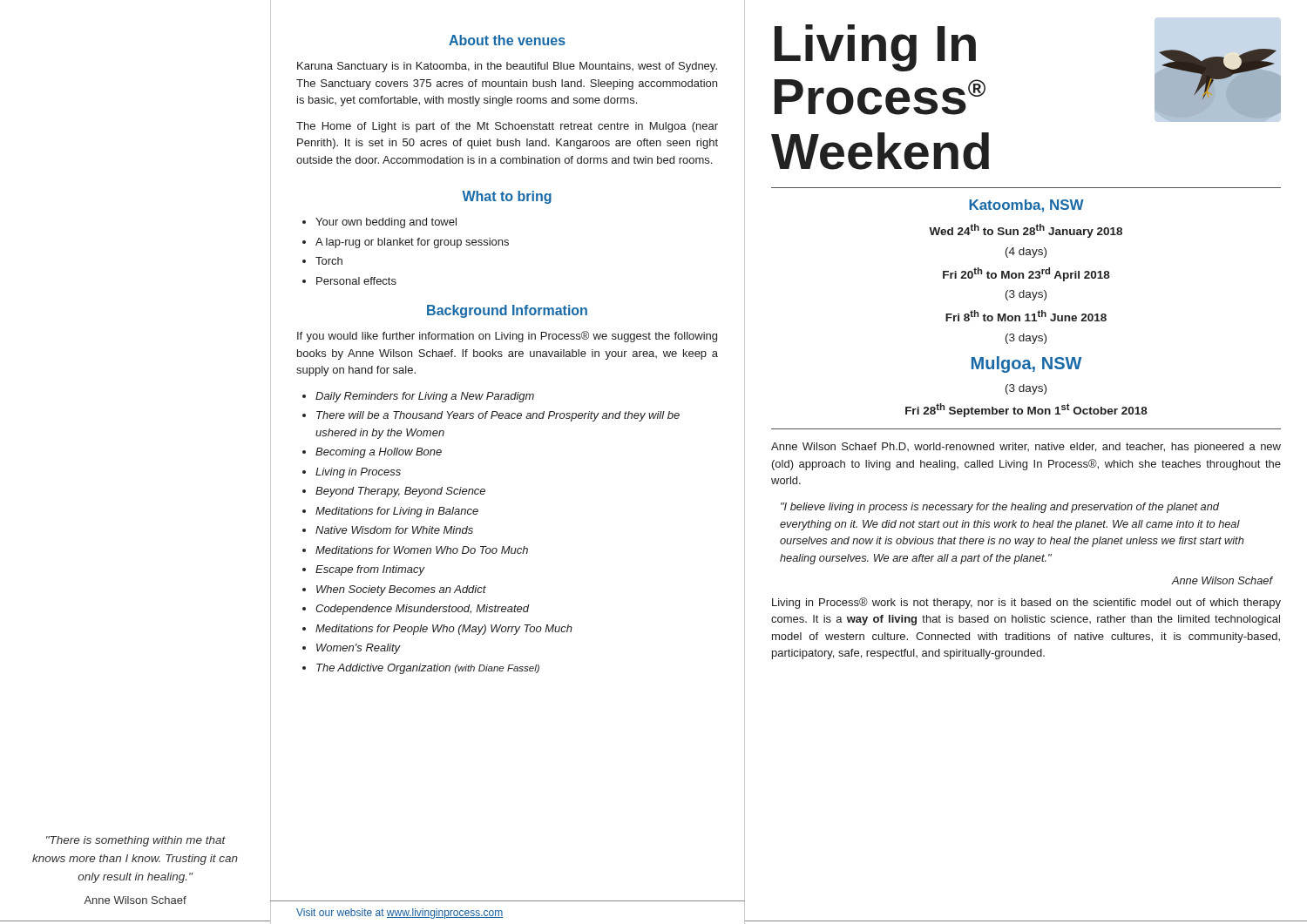
Task: Locate the passage starting "Native Wisdom for"
Action: pos(394,530)
